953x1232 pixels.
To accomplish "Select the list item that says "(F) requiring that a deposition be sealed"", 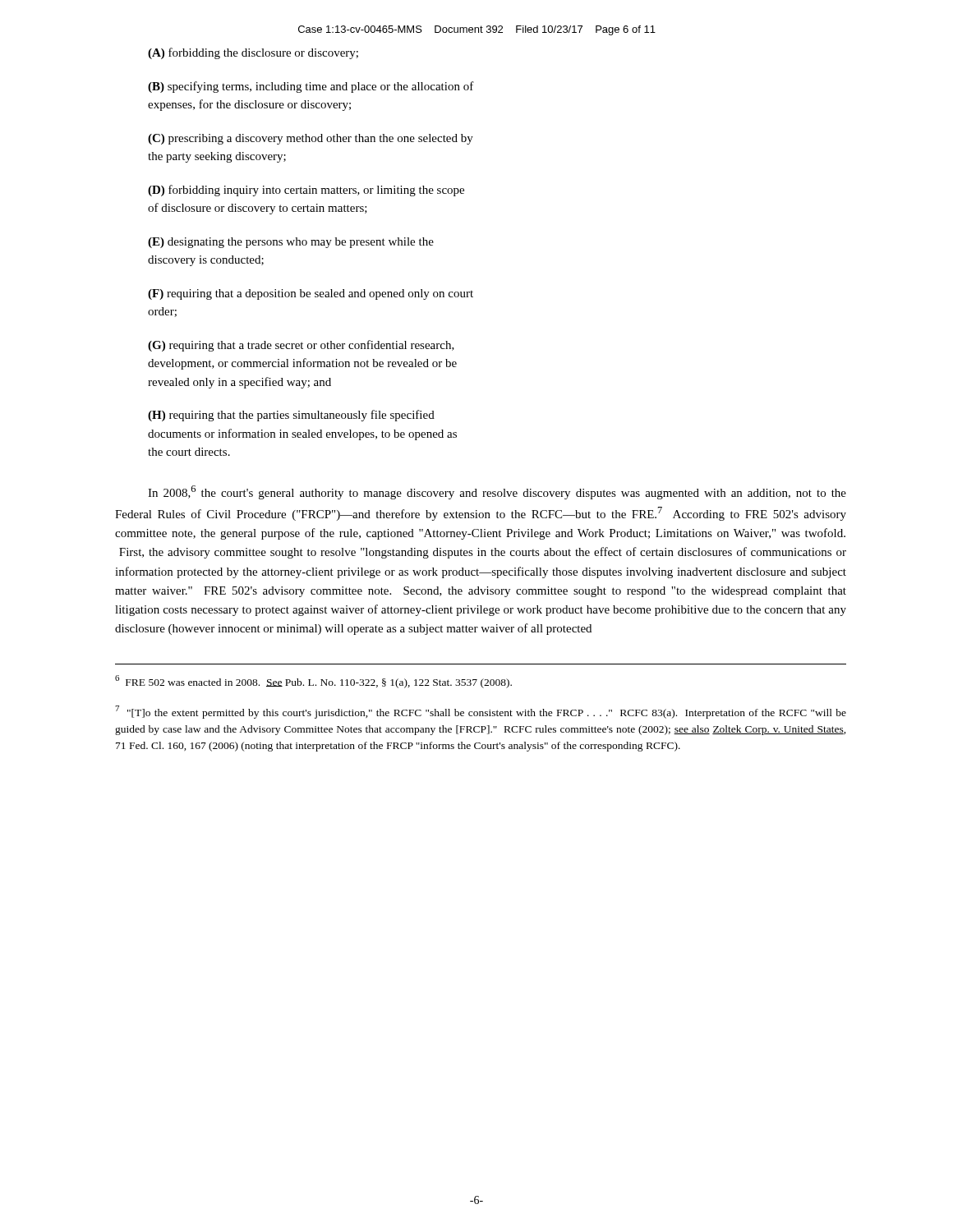I will click(x=311, y=302).
